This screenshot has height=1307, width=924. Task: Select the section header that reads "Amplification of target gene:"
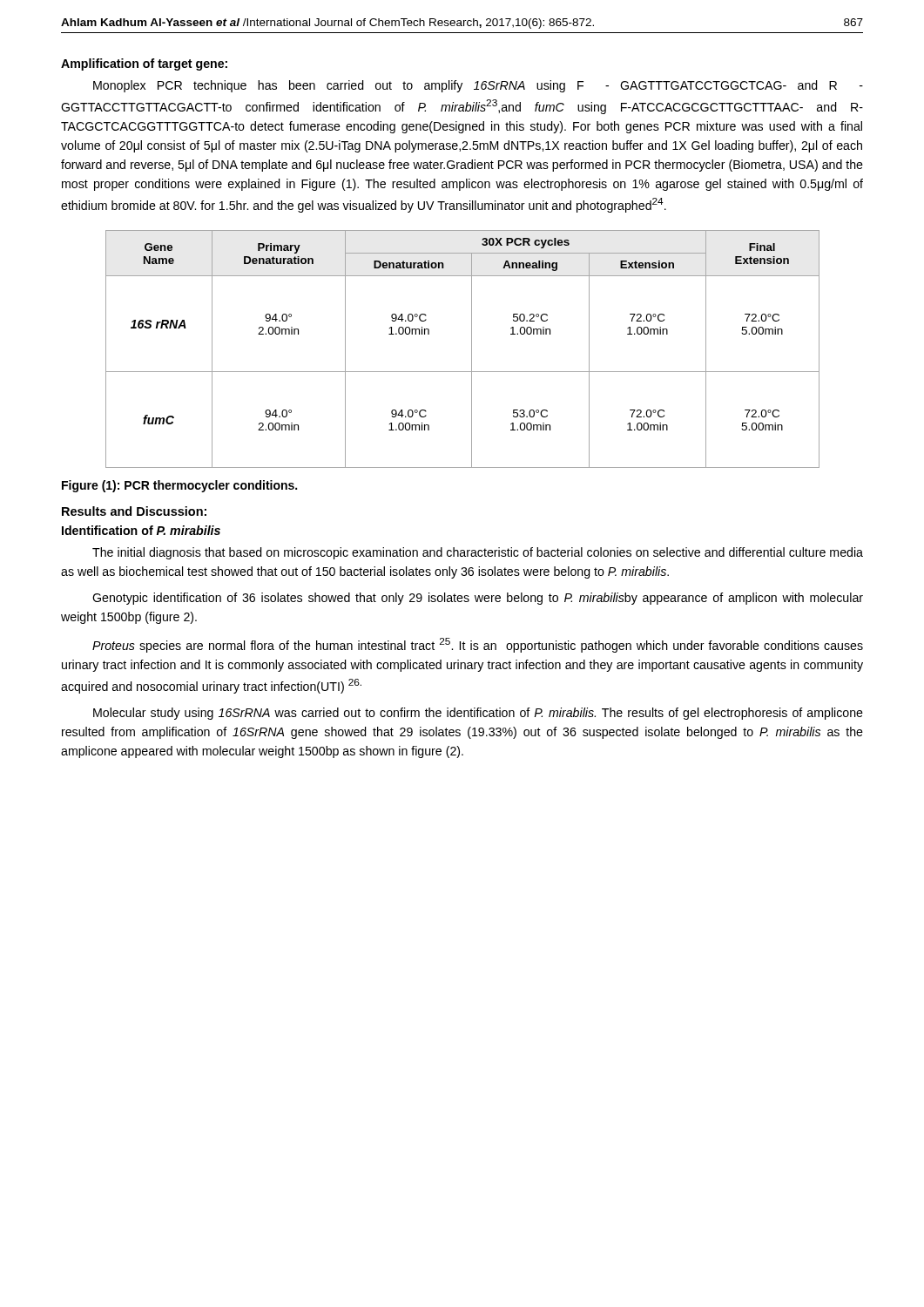tap(145, 64)
